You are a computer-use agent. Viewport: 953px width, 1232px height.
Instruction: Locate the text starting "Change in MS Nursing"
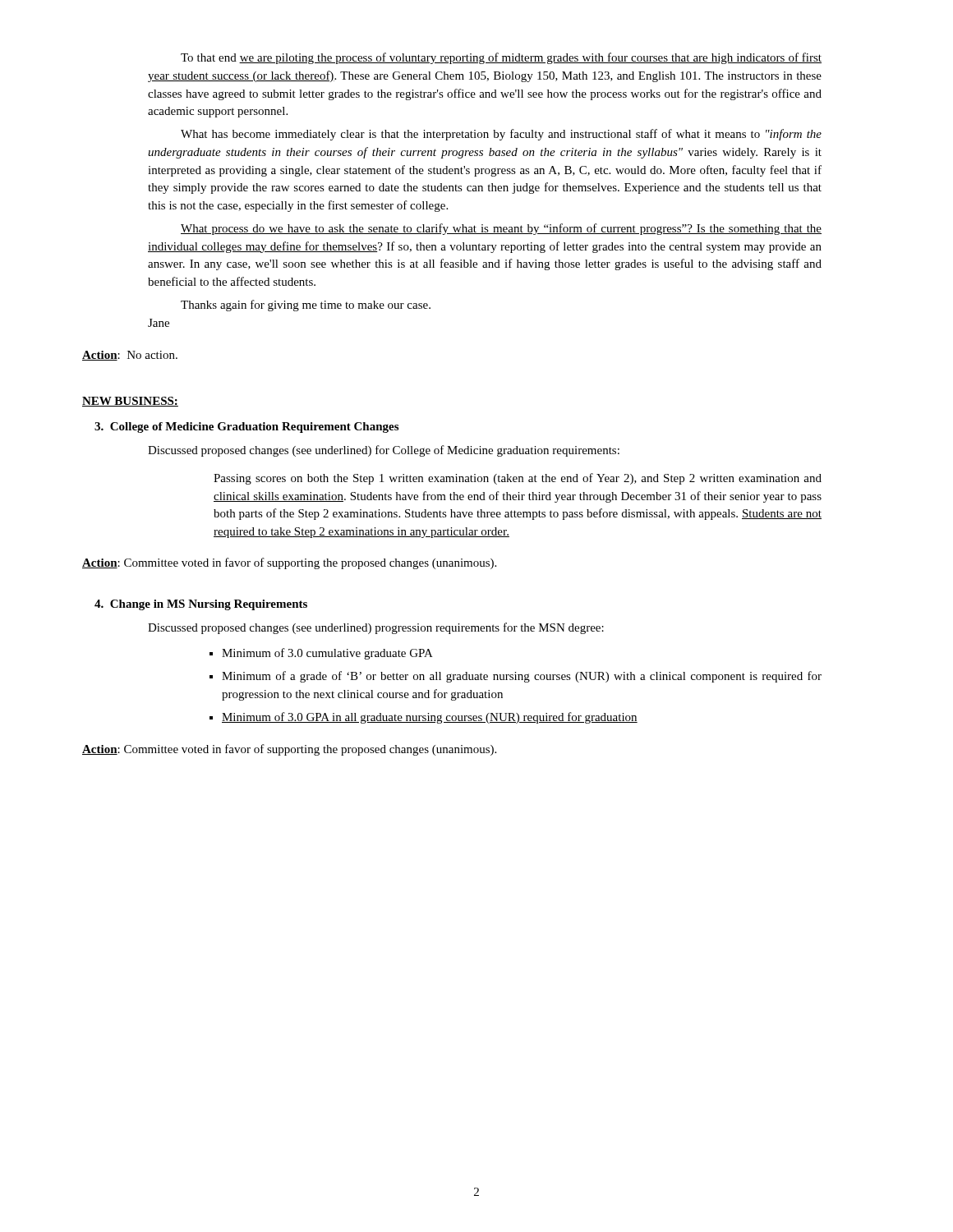pos(195,603)
